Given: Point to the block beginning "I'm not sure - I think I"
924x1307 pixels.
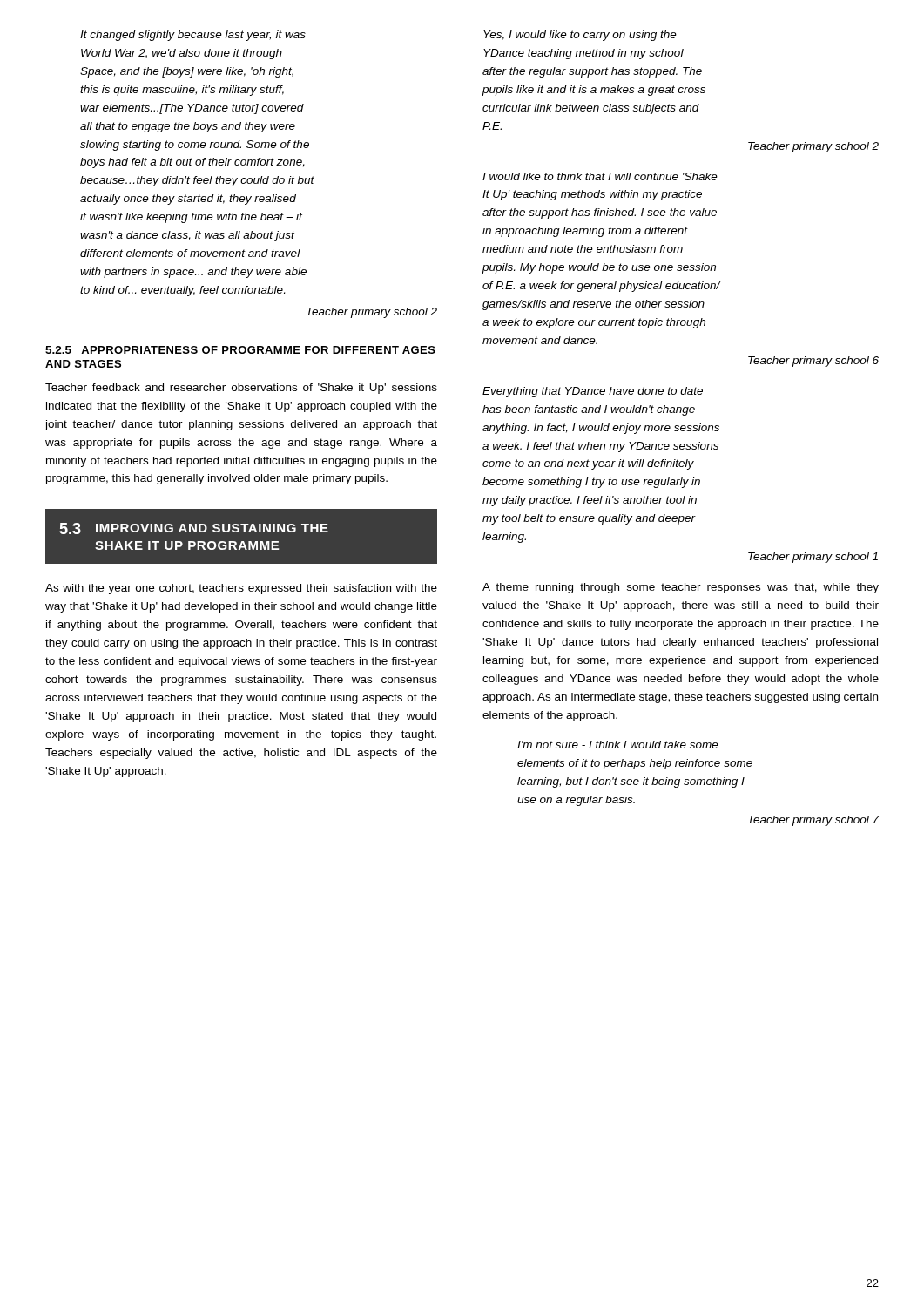Looking at the screenshot, I should (x=635, y=772).
